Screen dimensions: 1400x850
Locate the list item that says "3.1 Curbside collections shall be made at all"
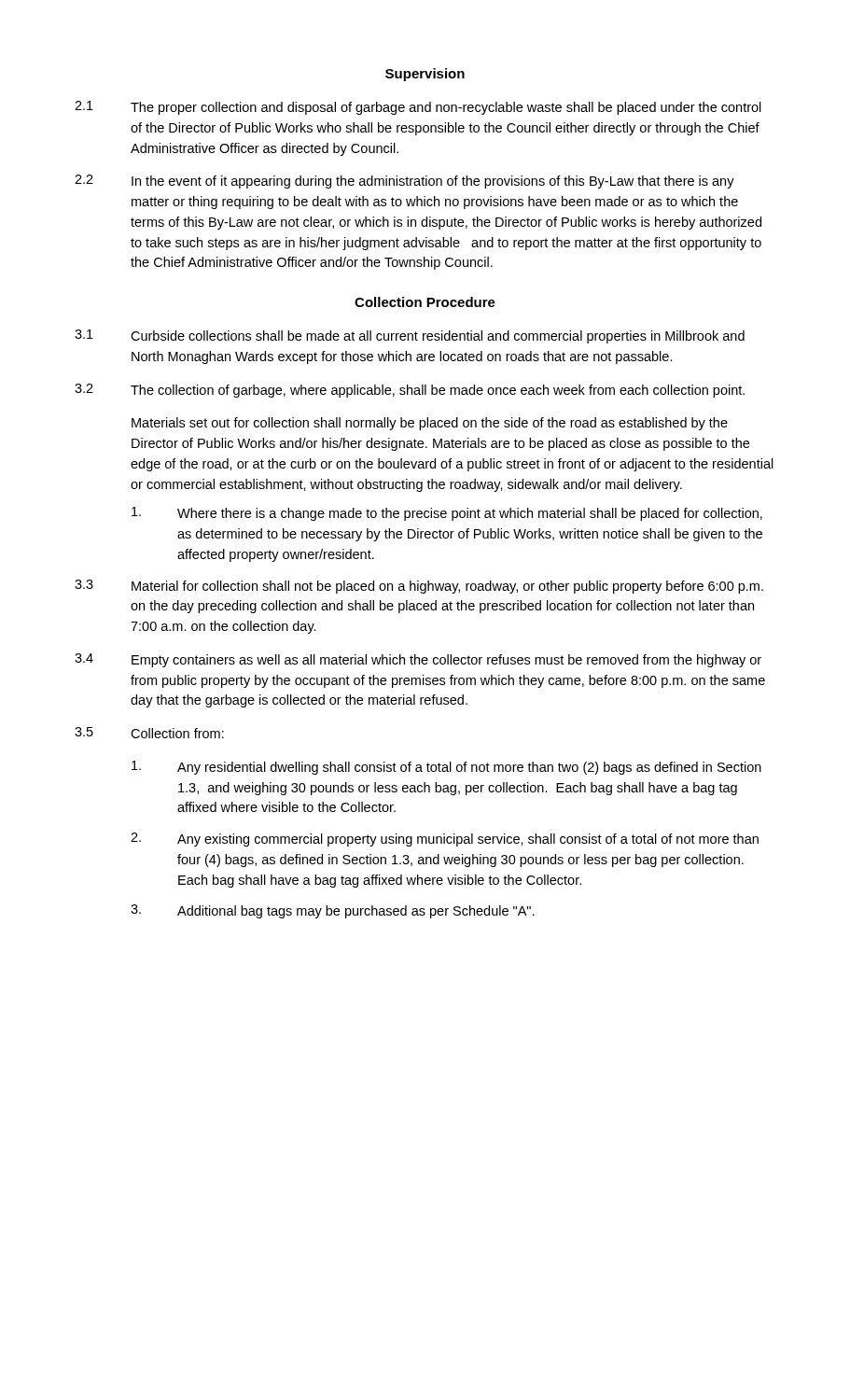point(425,347)
